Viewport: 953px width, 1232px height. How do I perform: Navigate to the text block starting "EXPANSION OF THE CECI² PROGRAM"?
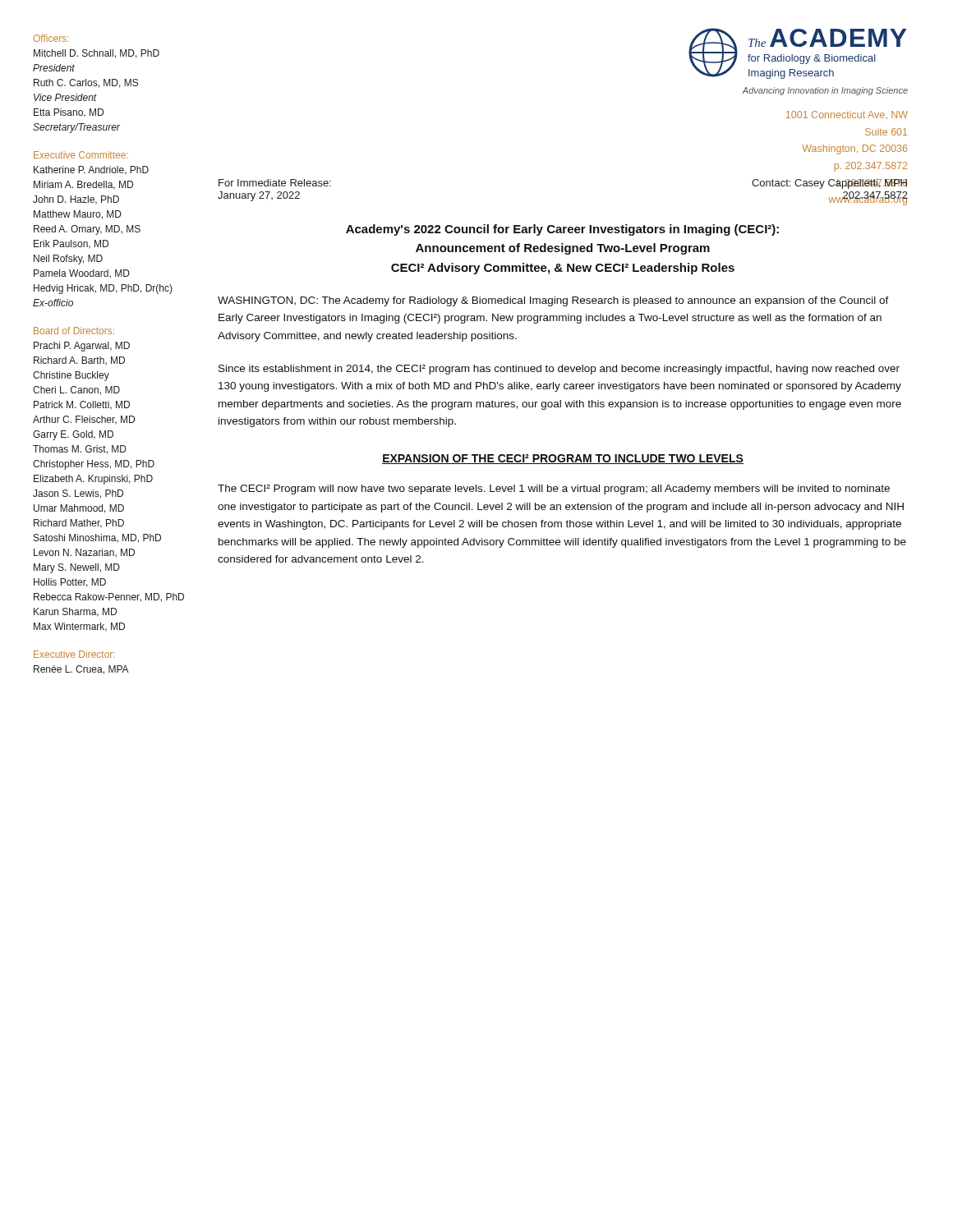(563, 458)
